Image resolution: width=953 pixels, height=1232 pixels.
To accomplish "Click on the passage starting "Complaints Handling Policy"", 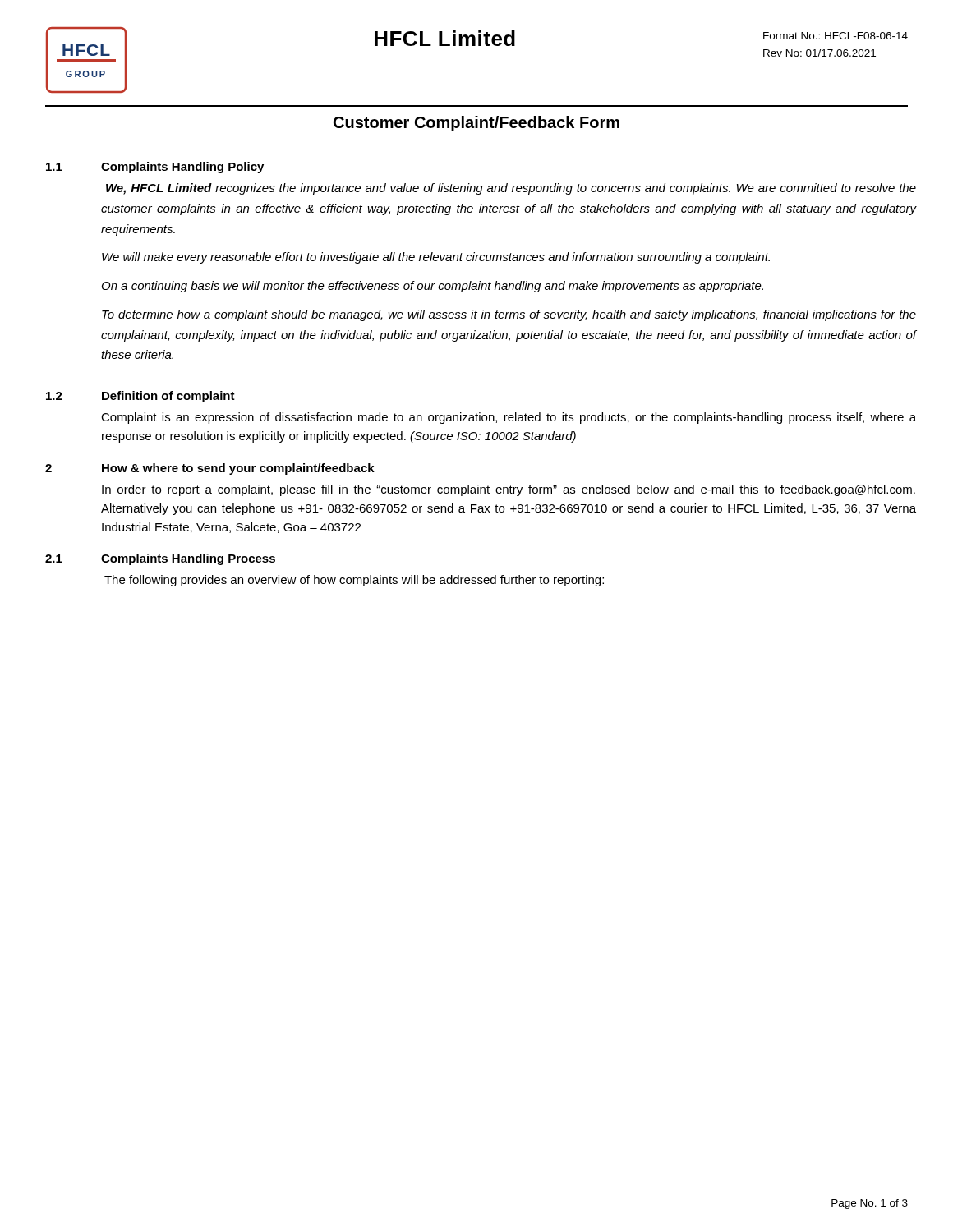I will click(x=182, y=166).
